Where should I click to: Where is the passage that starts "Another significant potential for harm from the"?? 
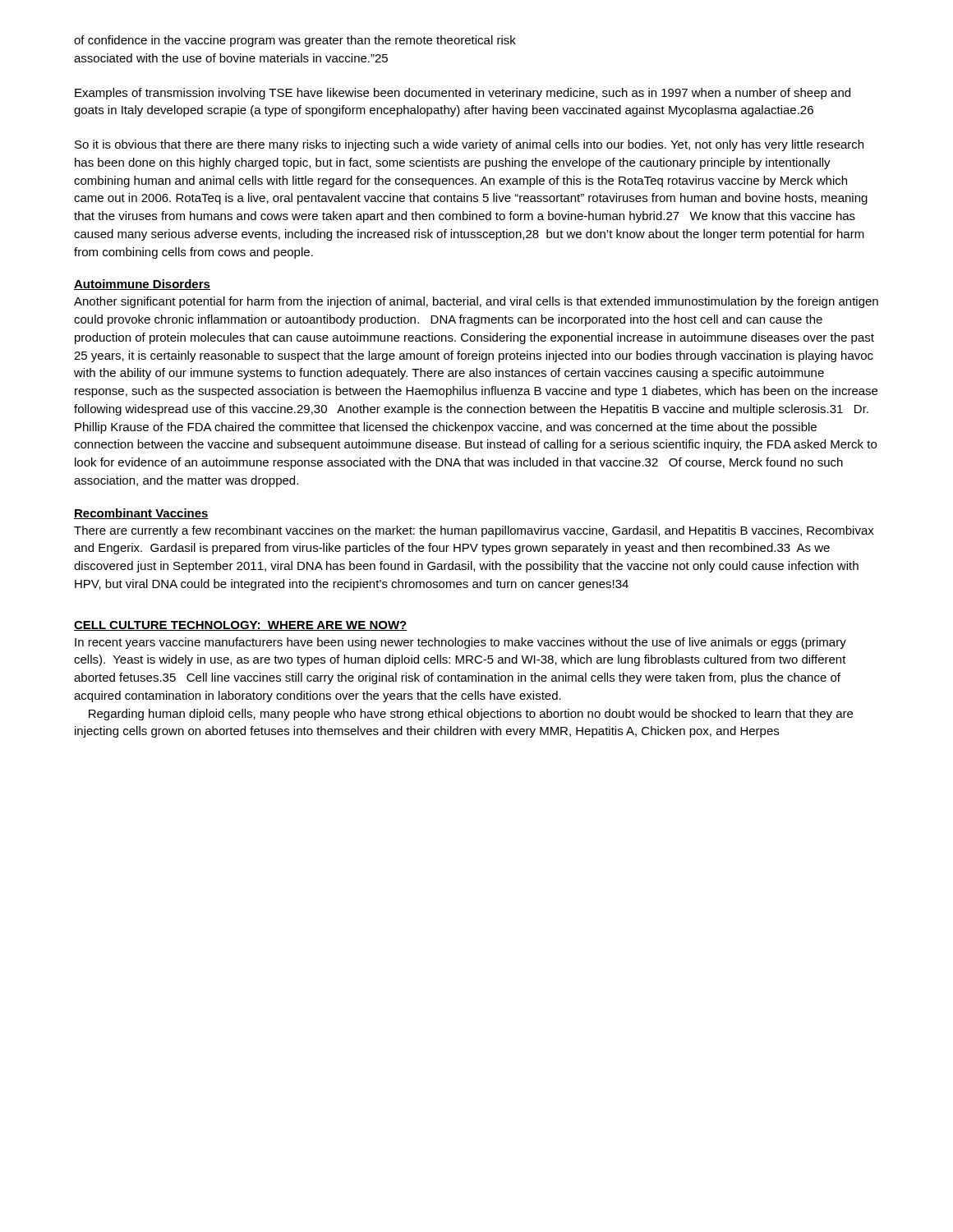click(476, 391)
